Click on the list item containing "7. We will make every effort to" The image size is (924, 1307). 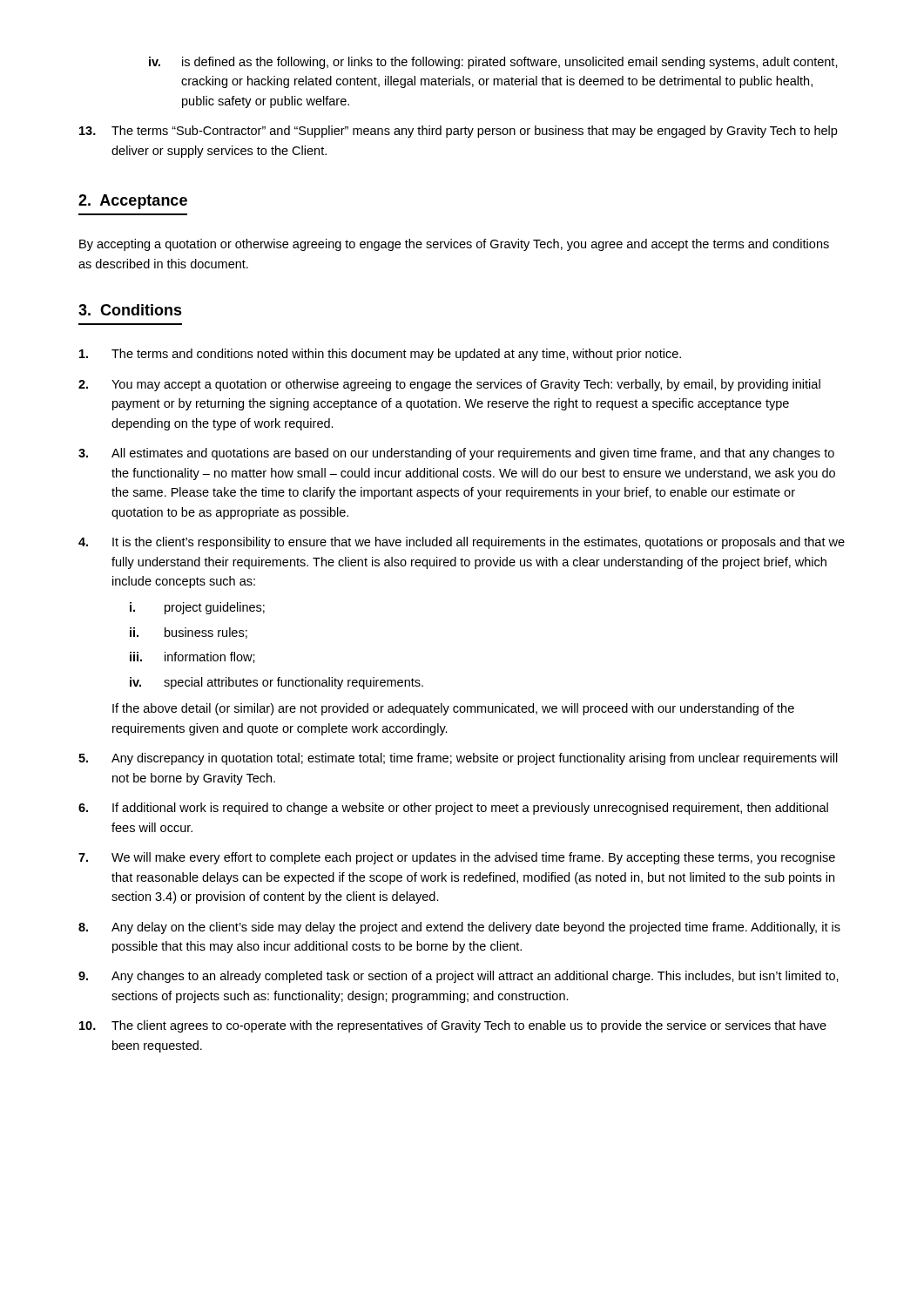(462, 877)
